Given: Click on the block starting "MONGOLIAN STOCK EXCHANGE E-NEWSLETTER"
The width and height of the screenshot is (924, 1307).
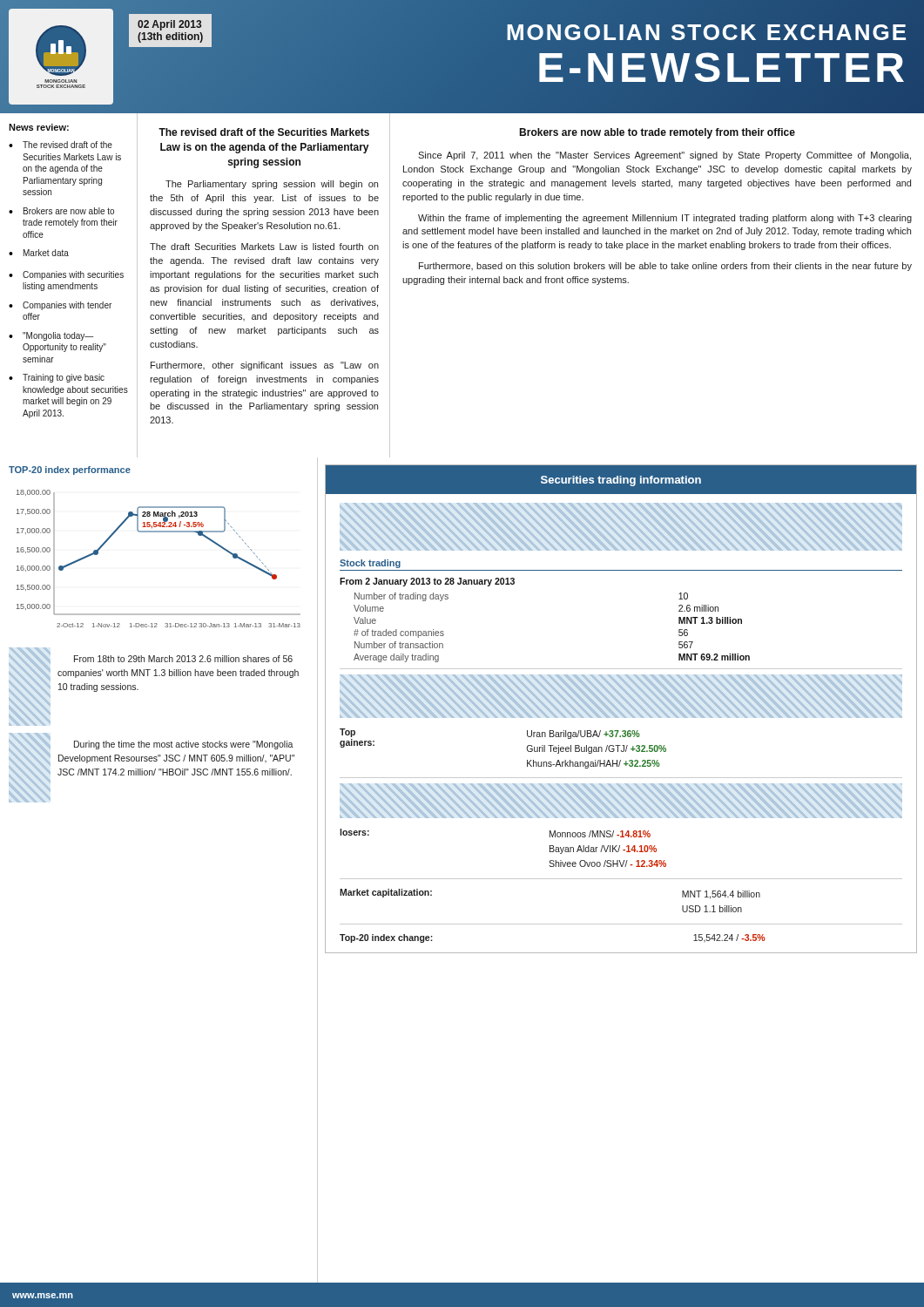Looking at the screenshot, I should 707,55.
